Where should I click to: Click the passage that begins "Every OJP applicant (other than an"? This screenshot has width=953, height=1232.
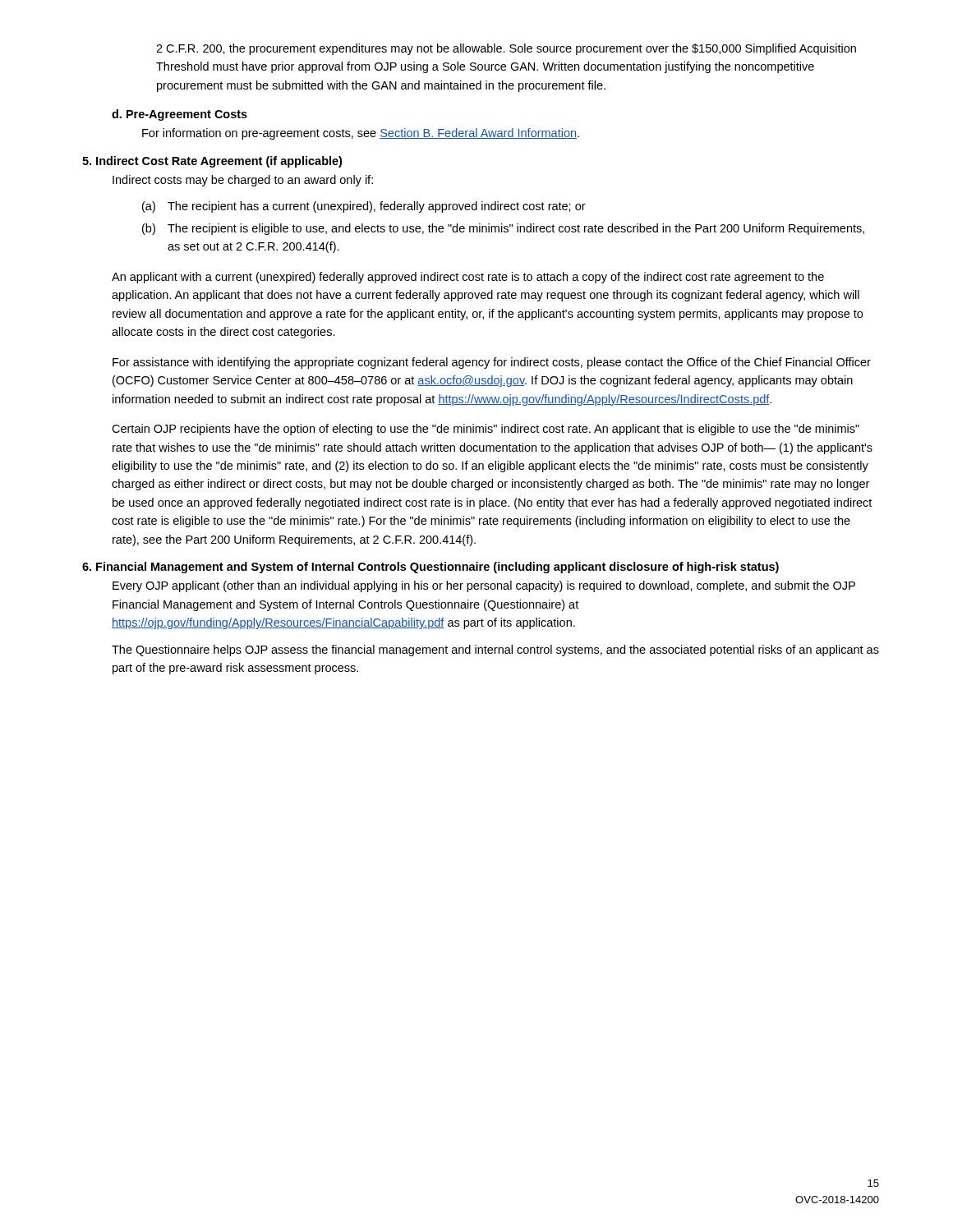[x=484, y=604]
